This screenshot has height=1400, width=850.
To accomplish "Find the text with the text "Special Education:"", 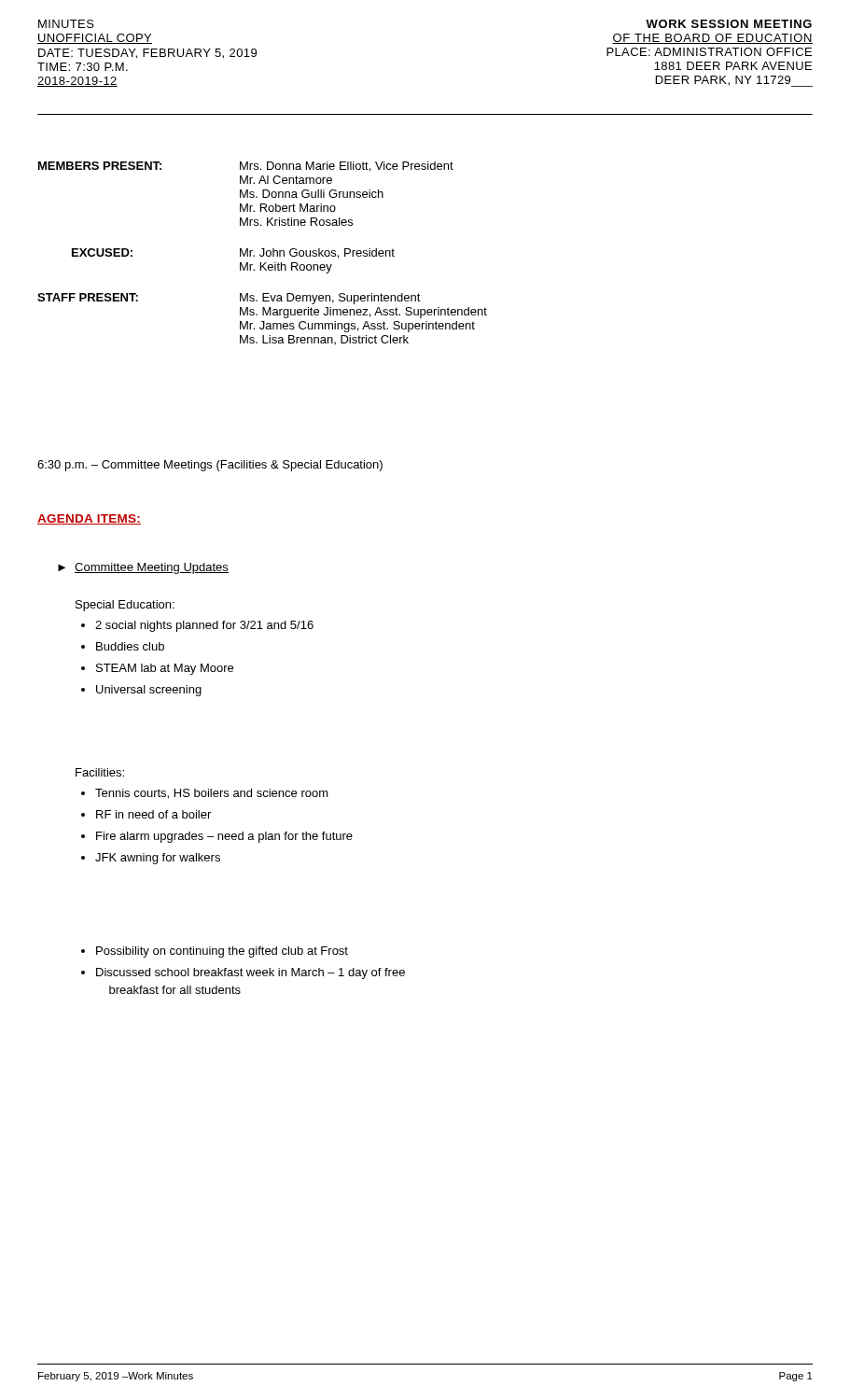I will [125, 604].
